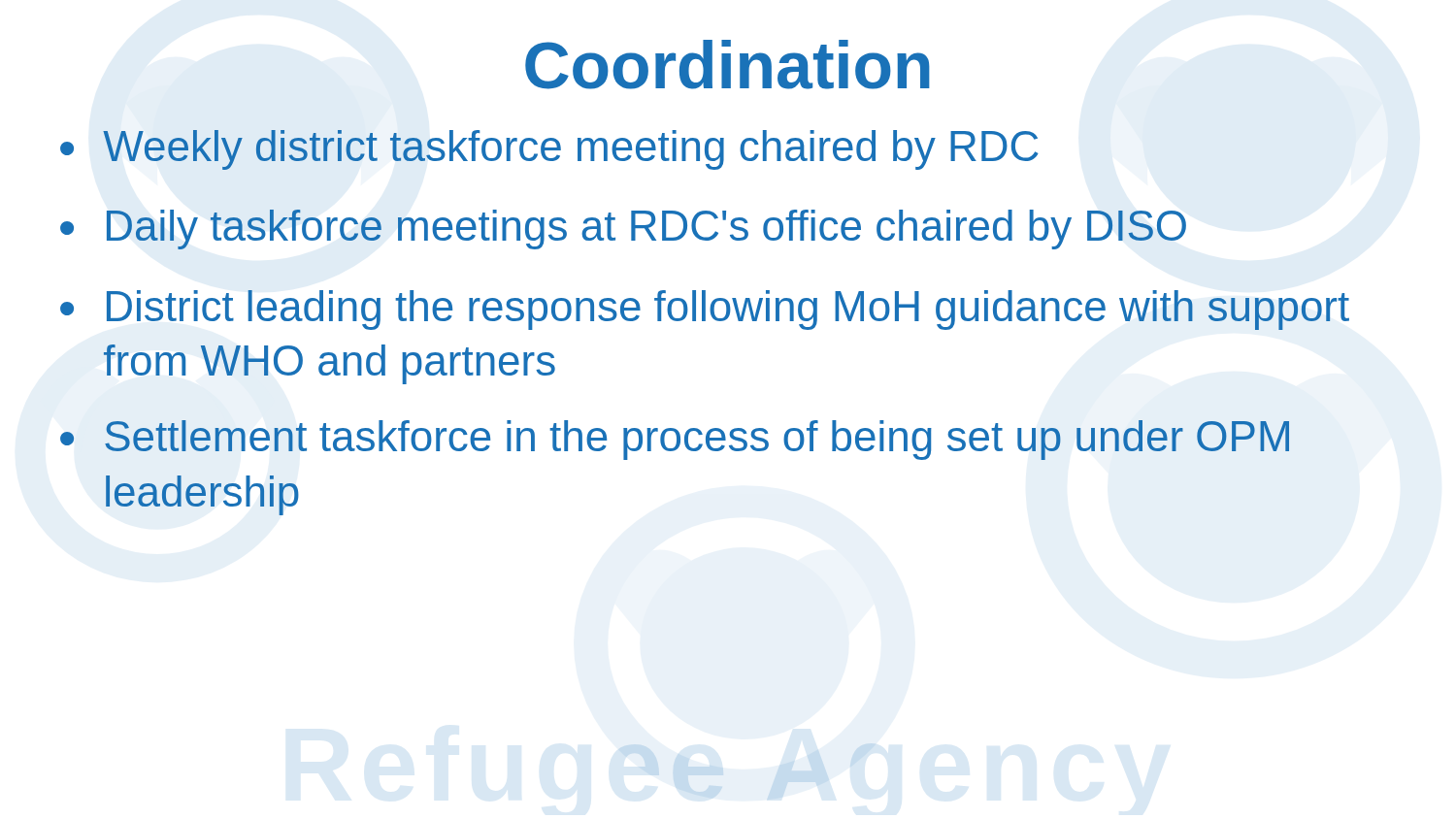The width and height of the screenshot is (1456, 819).
Task: Navigate to the passage starting "• Weekly district taskforce meeting chaired"
Action: coord(549,148)
